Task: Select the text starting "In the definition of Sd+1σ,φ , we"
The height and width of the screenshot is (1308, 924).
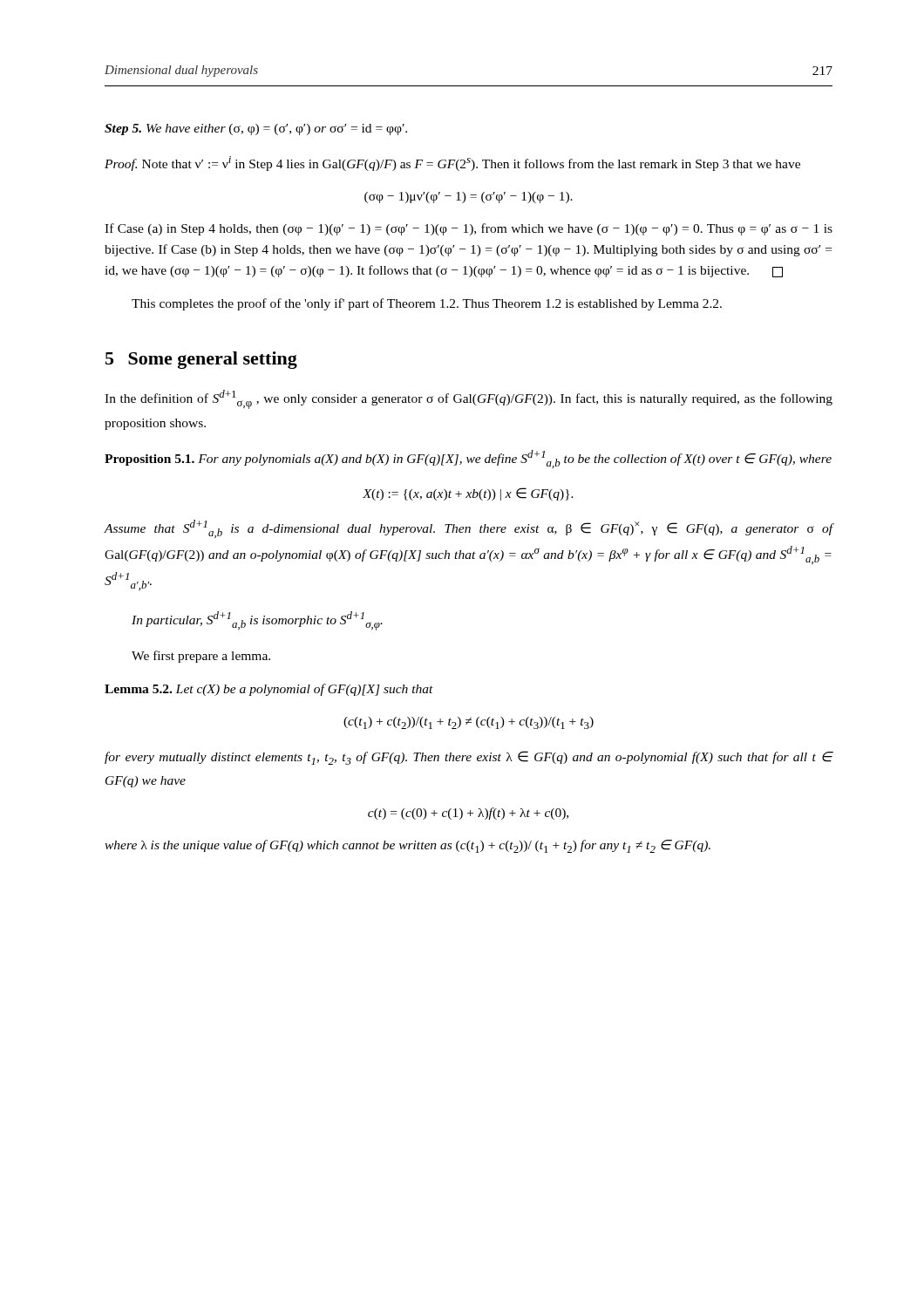Action: [x=469, y=409]
